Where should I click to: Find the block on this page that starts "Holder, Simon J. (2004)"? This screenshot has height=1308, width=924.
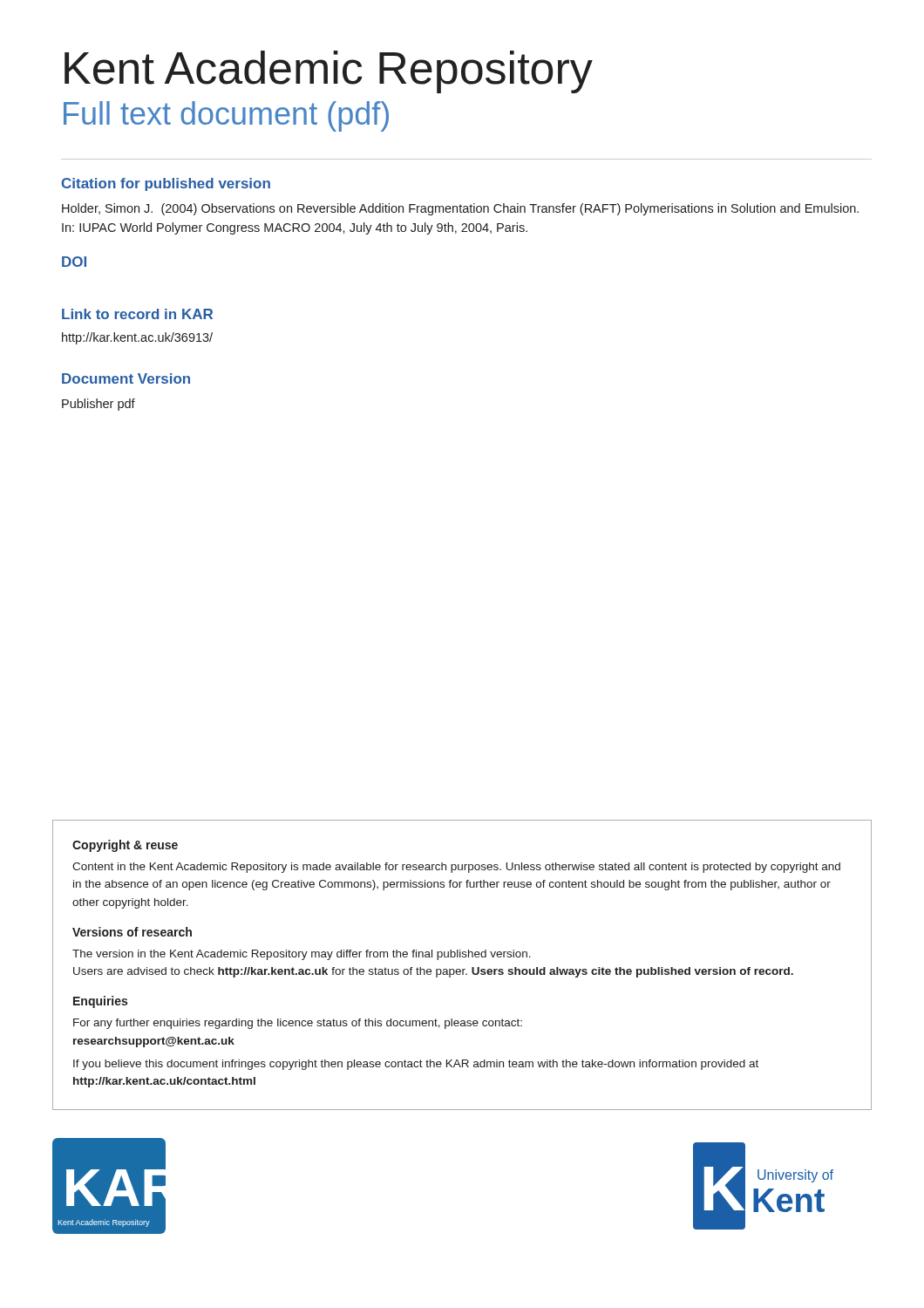464,218
